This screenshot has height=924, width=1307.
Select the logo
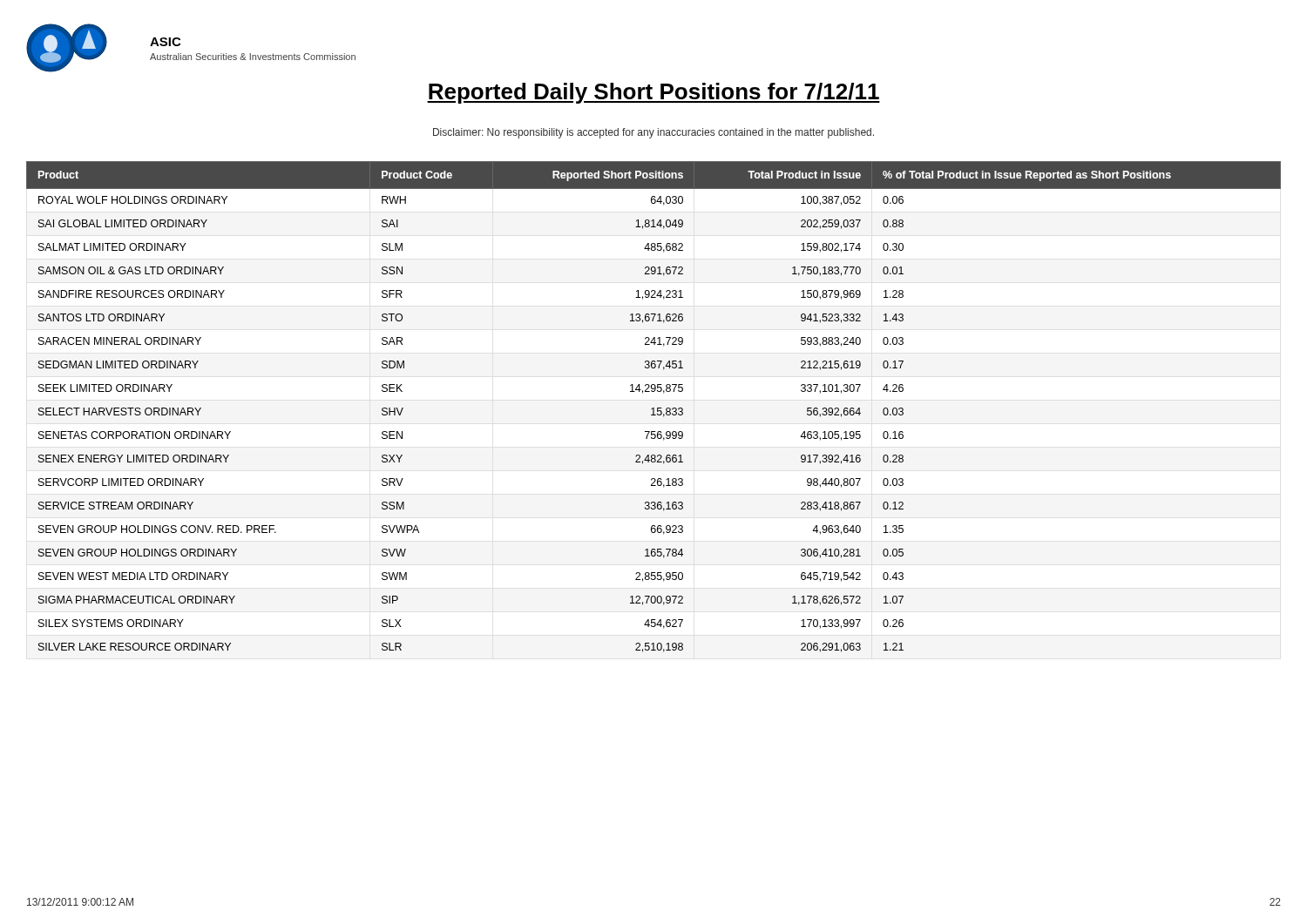pos(191,48)
